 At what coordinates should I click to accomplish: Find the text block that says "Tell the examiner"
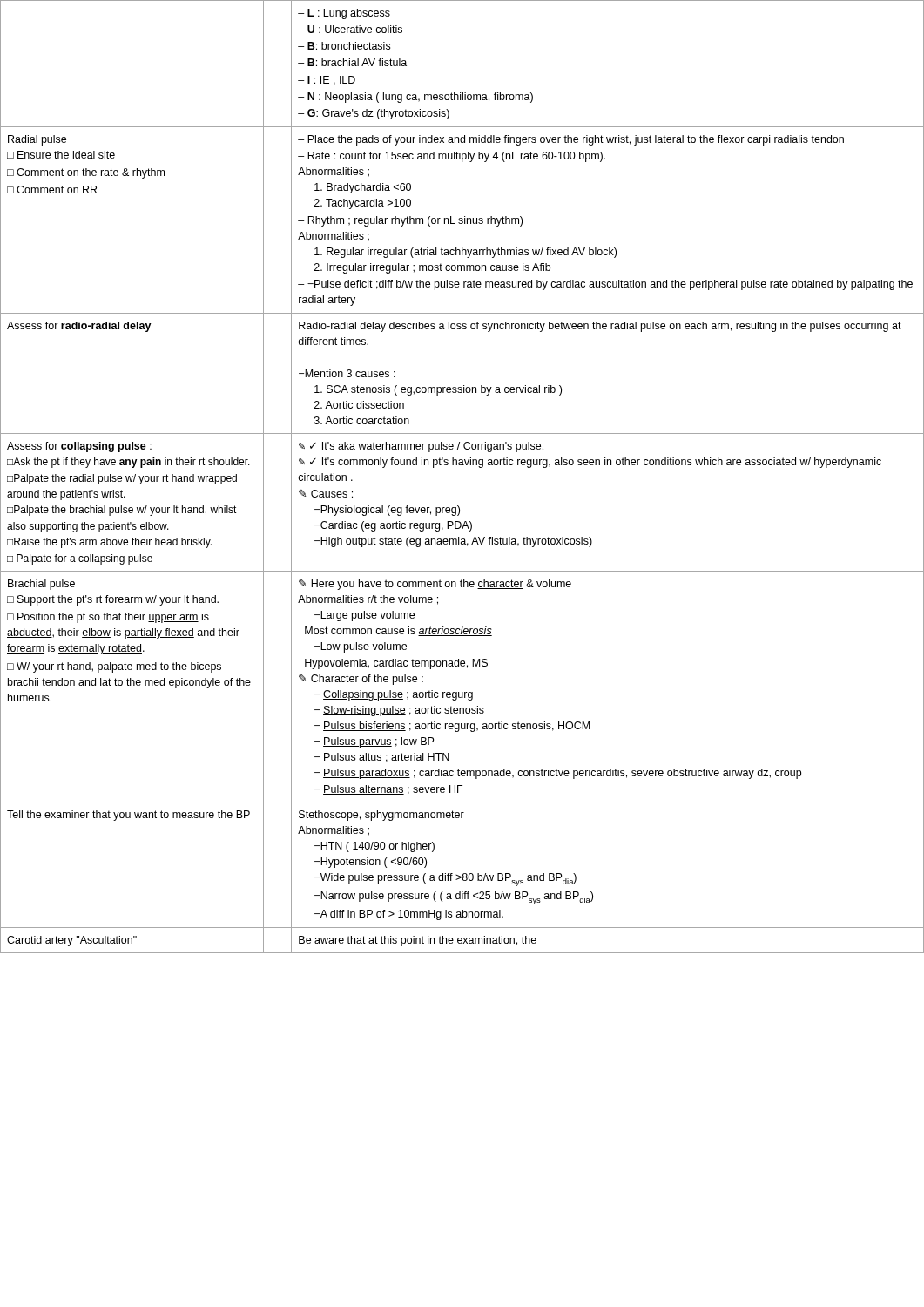[x=129, y=814]
